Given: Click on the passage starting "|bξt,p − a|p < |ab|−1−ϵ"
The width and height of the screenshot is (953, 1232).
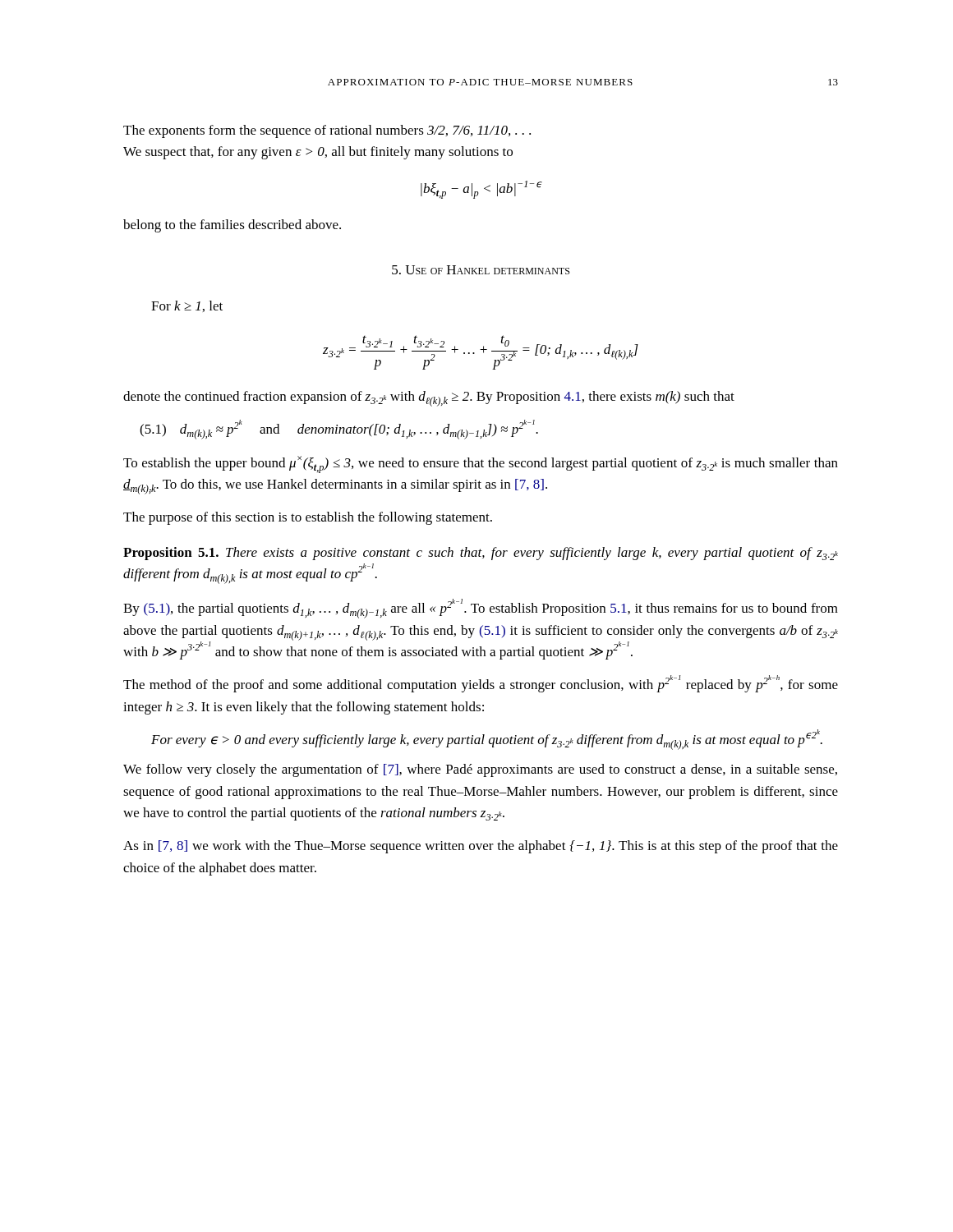Looking at the screenshot, I should point(481,189).
